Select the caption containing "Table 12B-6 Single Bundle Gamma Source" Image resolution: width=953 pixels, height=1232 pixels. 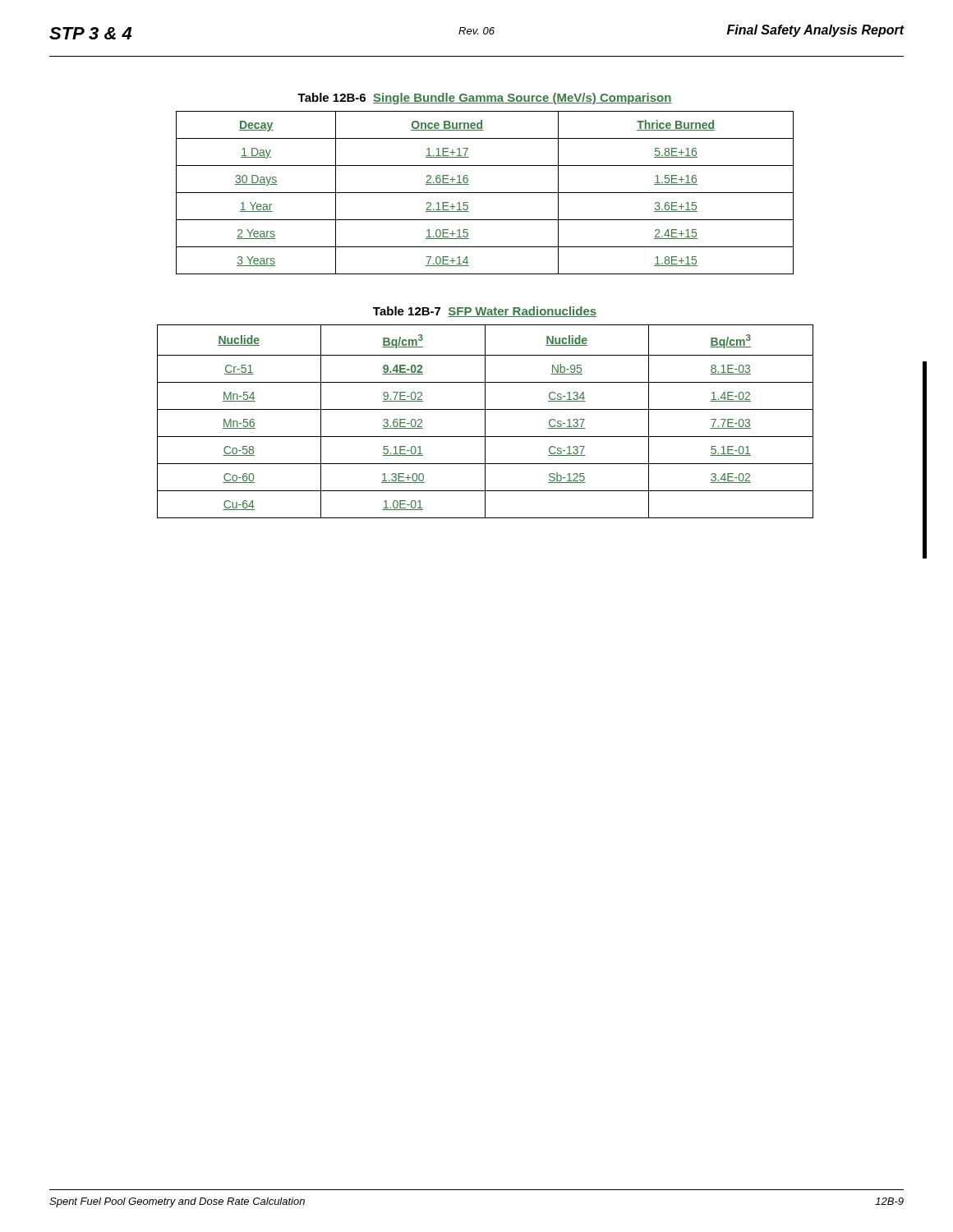pos(485,97)
